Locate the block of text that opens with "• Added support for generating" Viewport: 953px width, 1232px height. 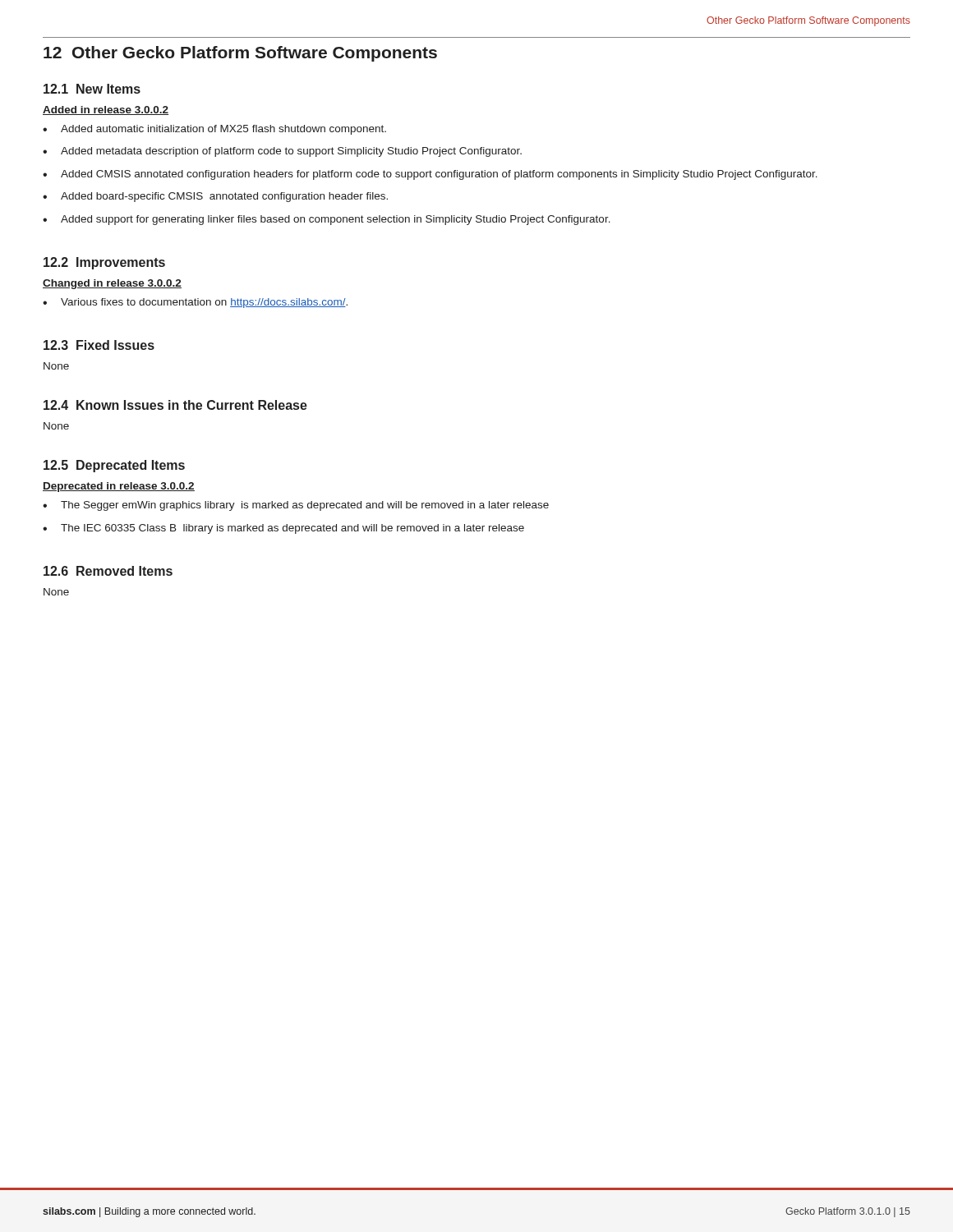476,220
